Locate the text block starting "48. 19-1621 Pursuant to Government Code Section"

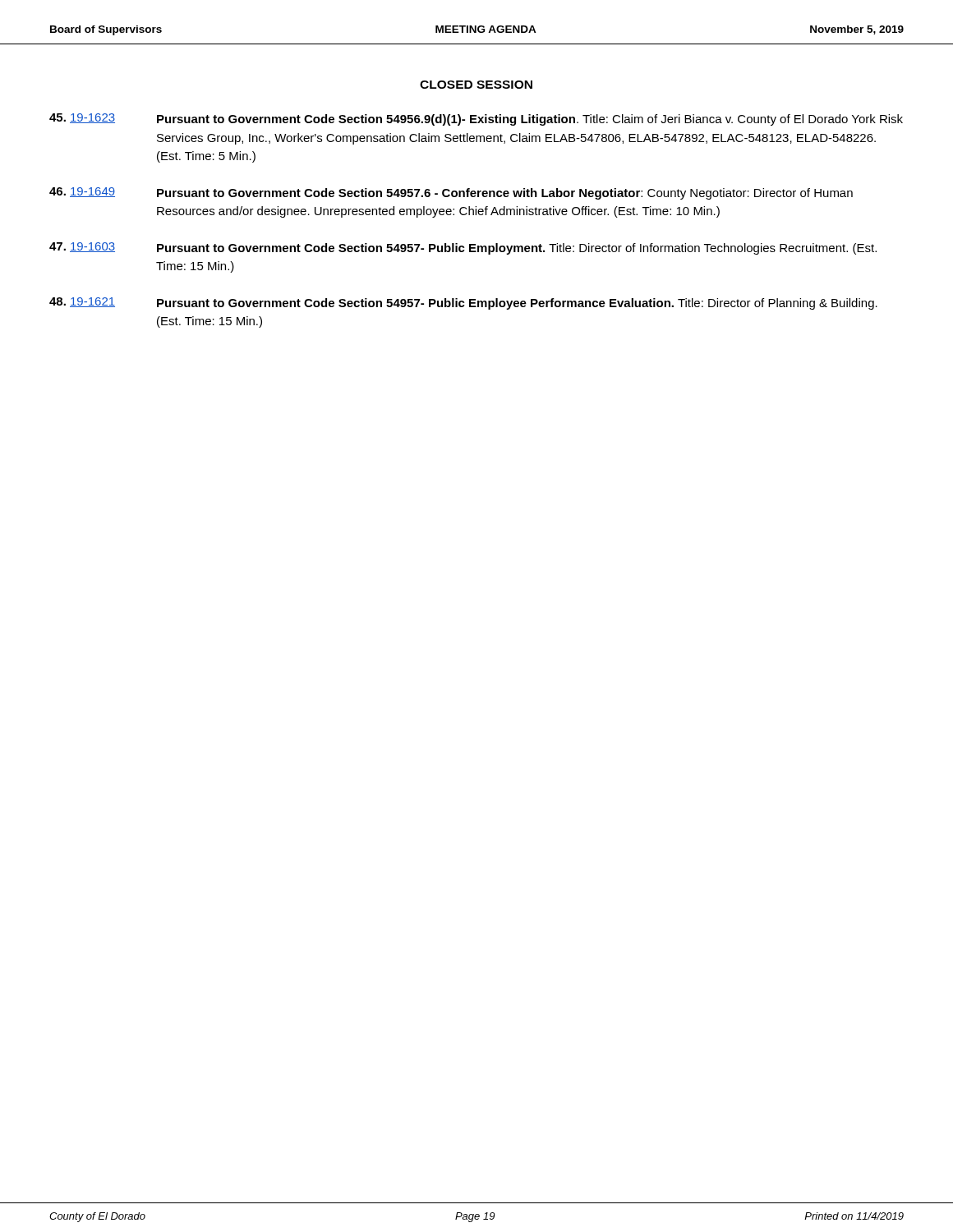point(476,312)
